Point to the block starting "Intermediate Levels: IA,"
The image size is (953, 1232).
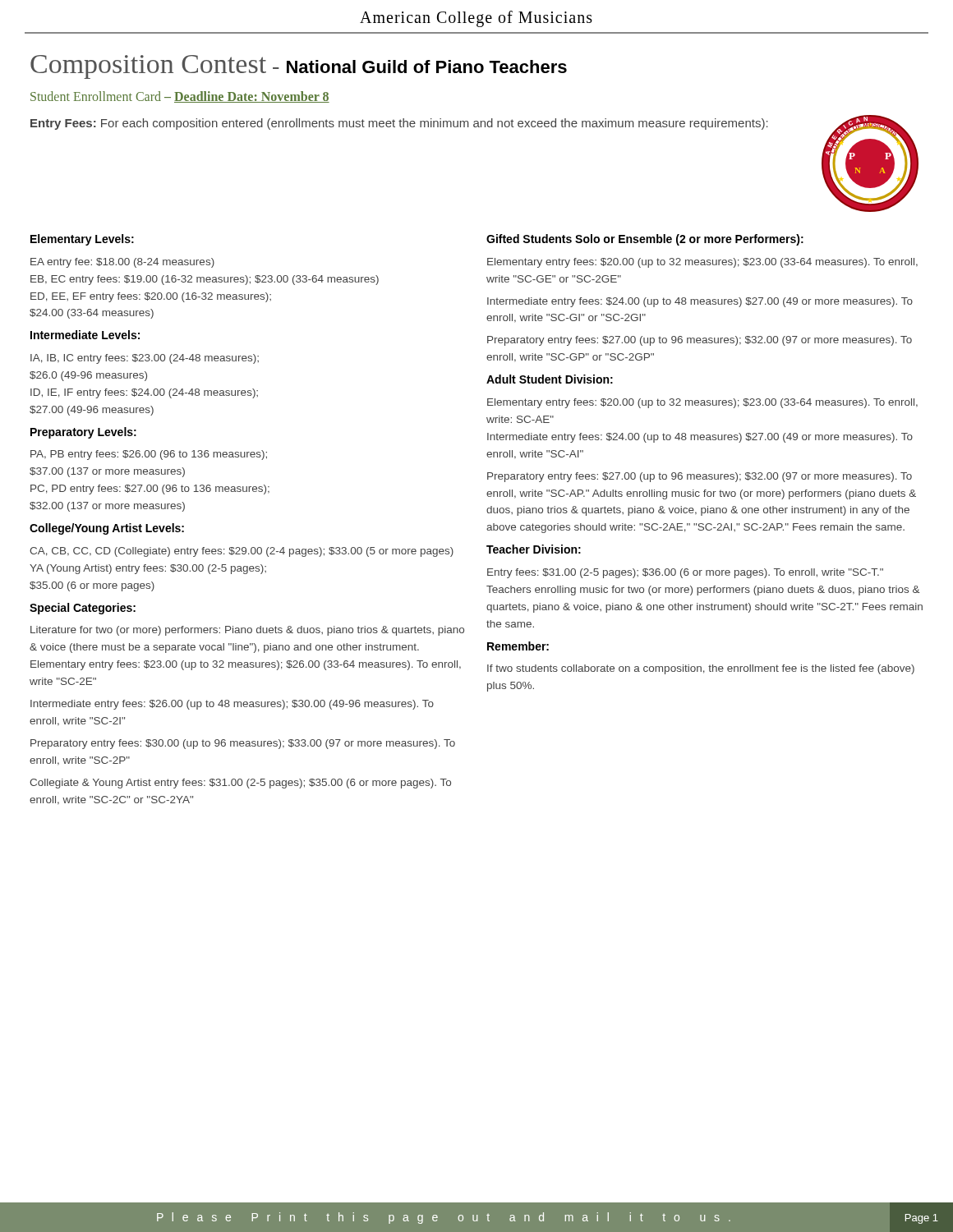click(248, 373)
